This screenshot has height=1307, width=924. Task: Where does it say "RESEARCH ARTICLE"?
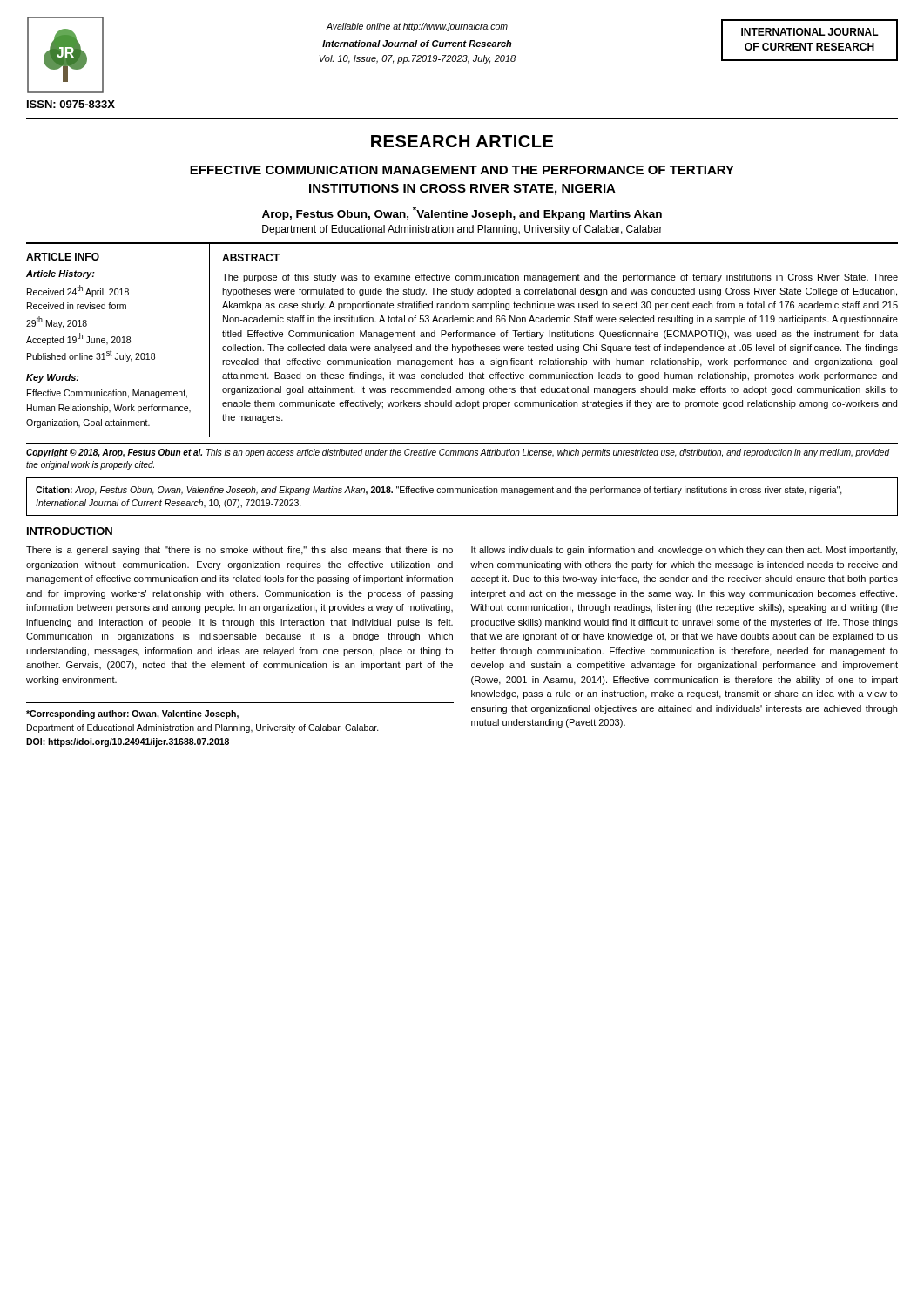(x=462, y=141)
